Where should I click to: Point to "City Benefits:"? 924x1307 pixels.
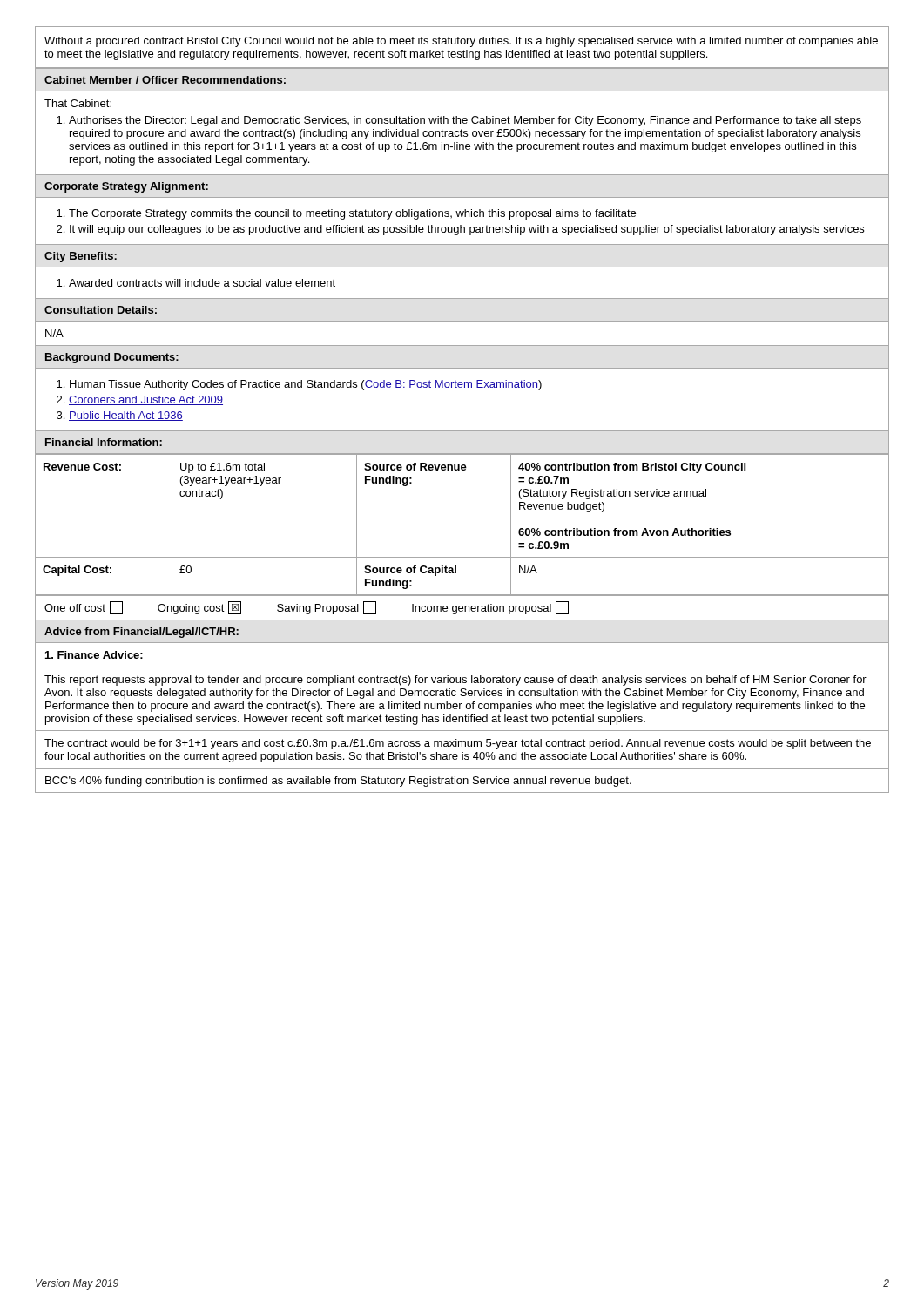coord(81,256)
